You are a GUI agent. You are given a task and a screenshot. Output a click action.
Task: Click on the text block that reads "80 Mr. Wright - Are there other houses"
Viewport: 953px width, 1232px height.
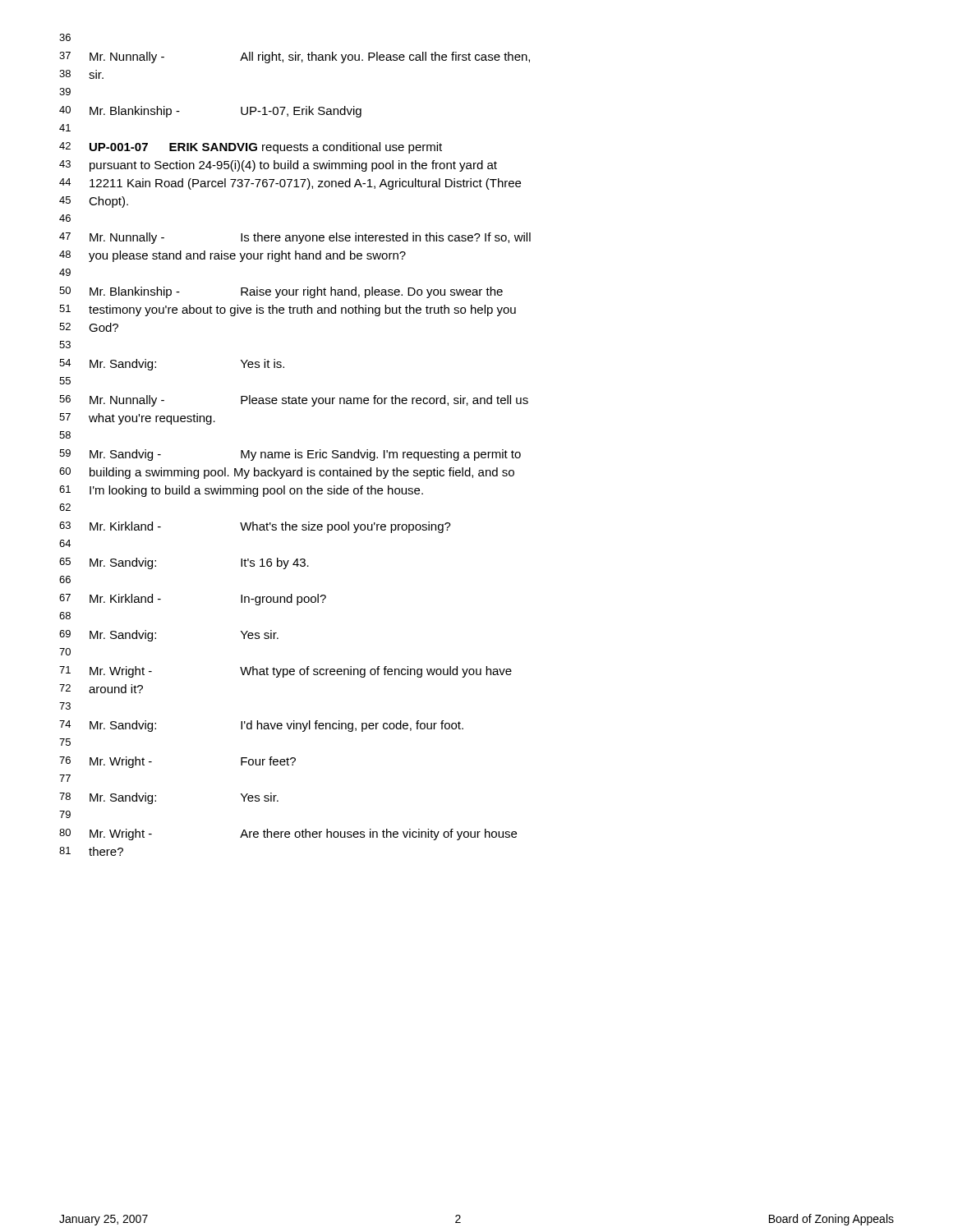(x=476, y=843)
